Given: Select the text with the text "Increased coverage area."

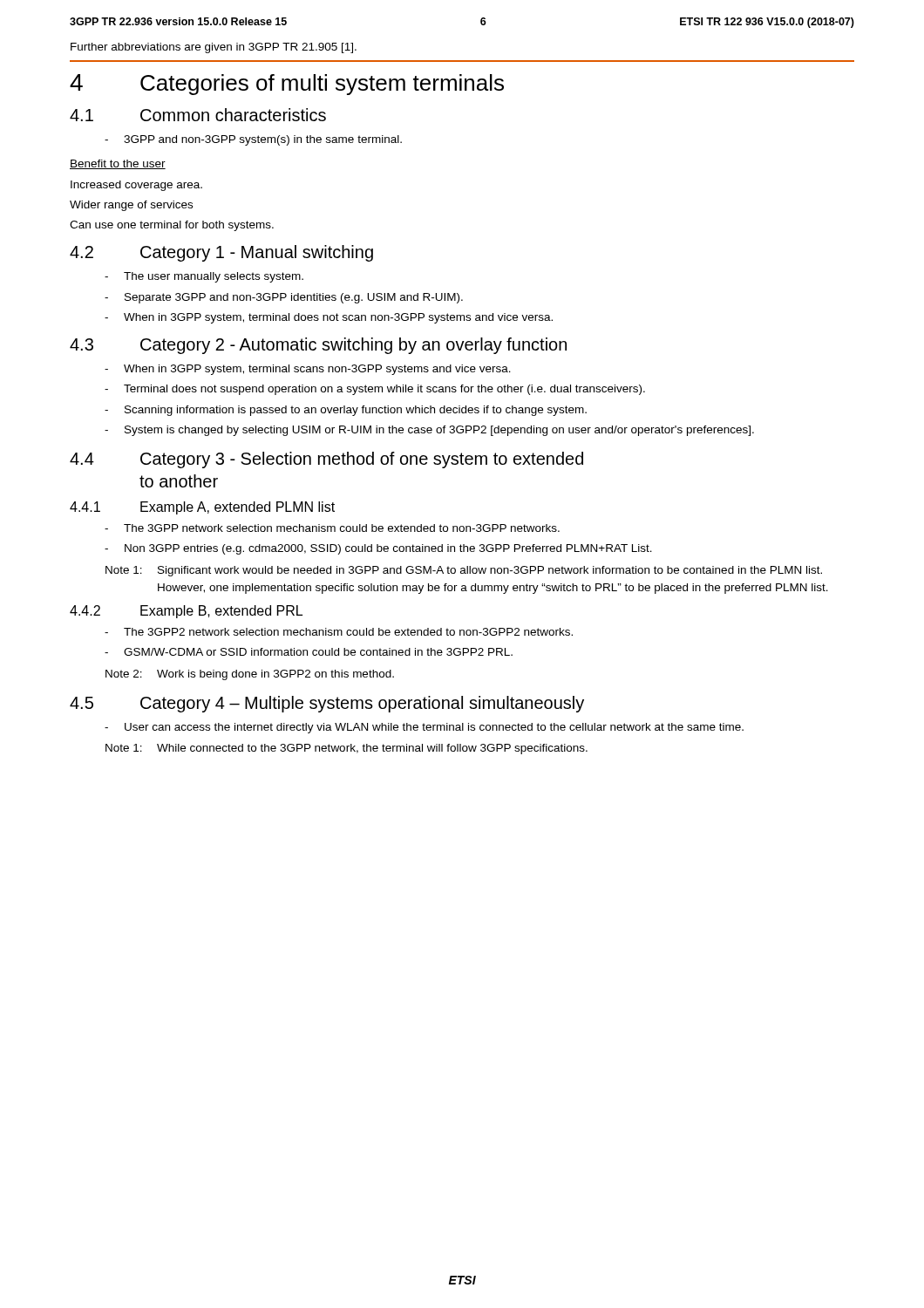Looking at the screenshot, I should (136, 184).
